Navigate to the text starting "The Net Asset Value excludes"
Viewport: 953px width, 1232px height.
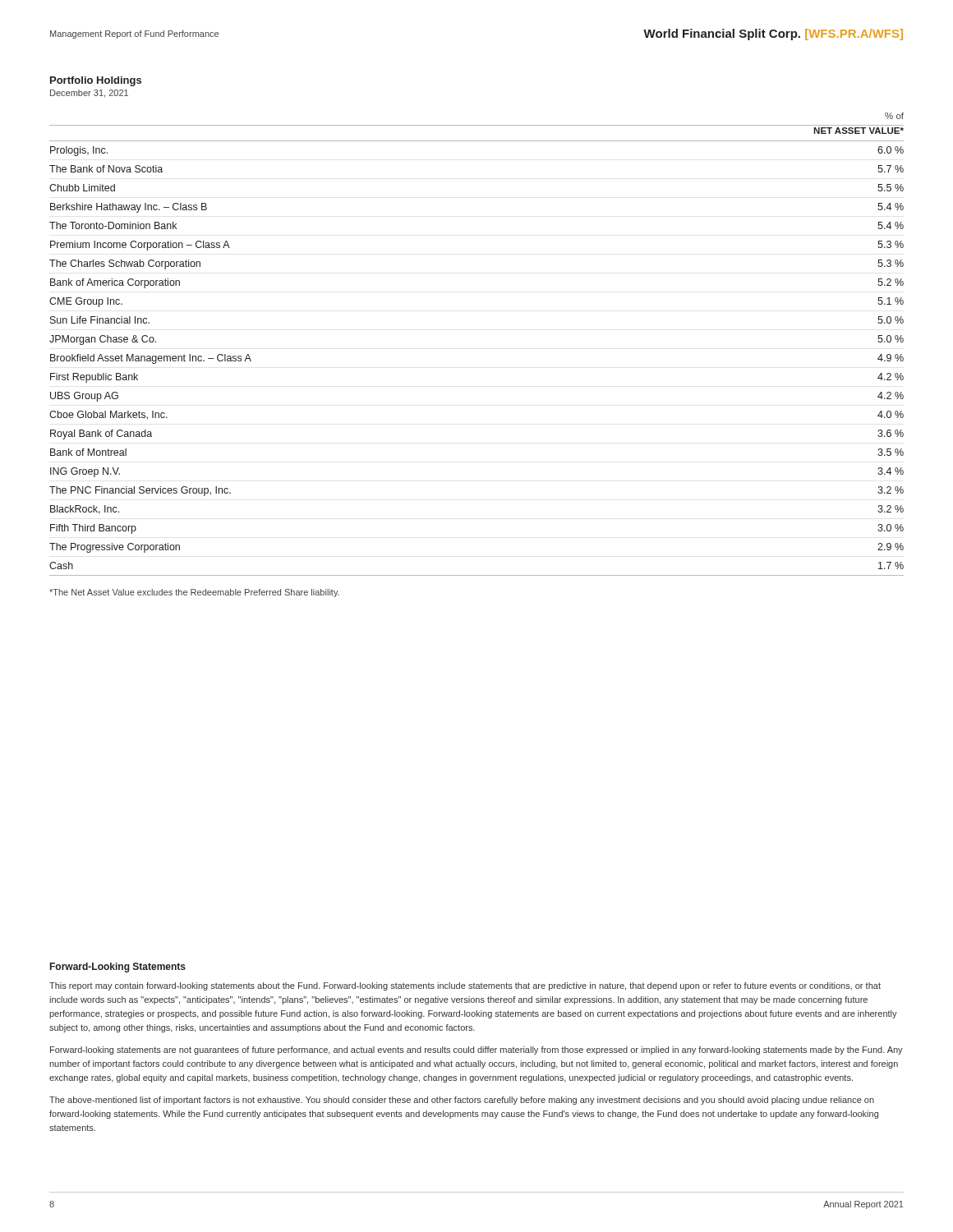click(x=195, y=592)
